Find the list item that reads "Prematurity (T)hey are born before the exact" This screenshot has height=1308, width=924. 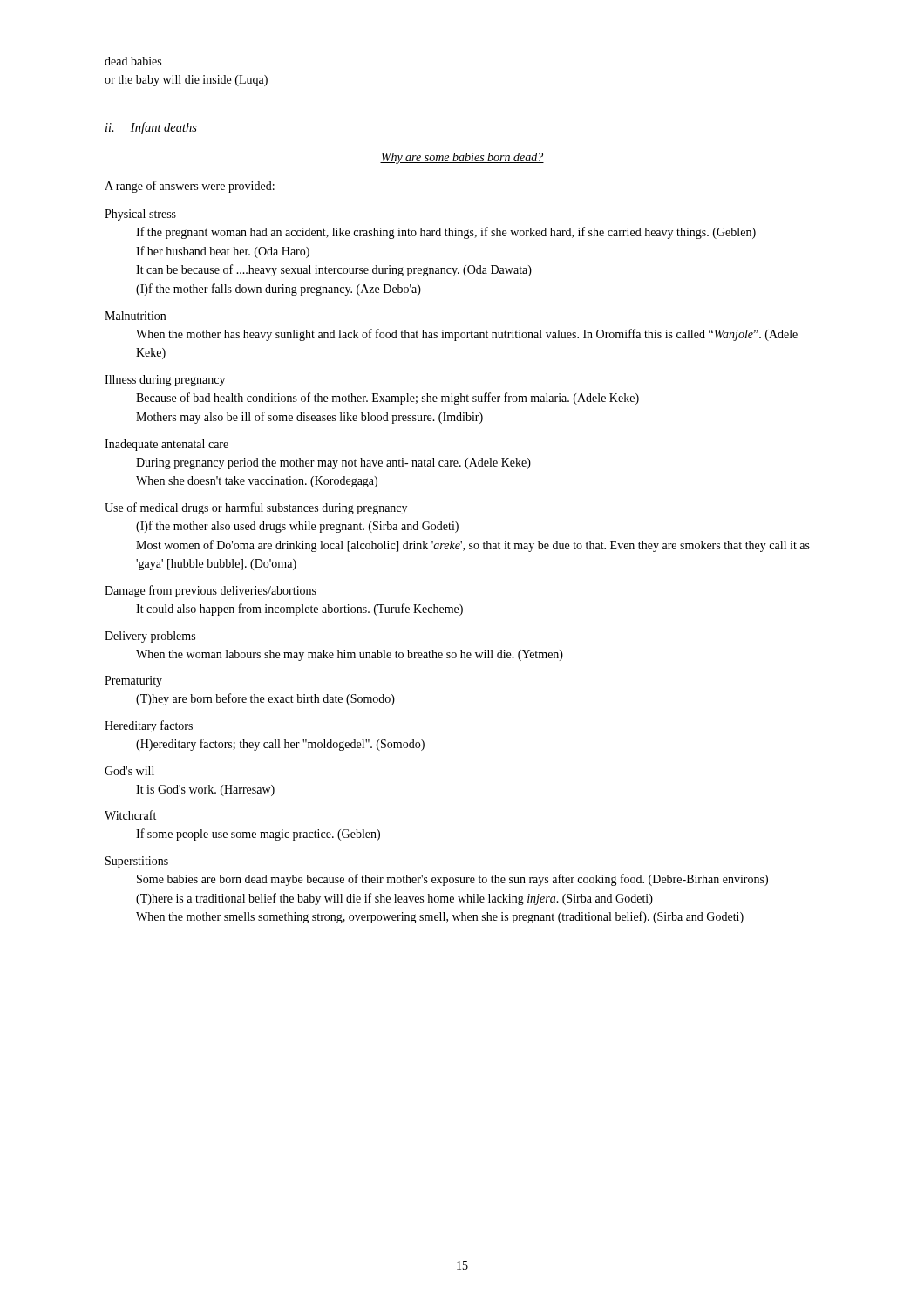pos(133,681)
